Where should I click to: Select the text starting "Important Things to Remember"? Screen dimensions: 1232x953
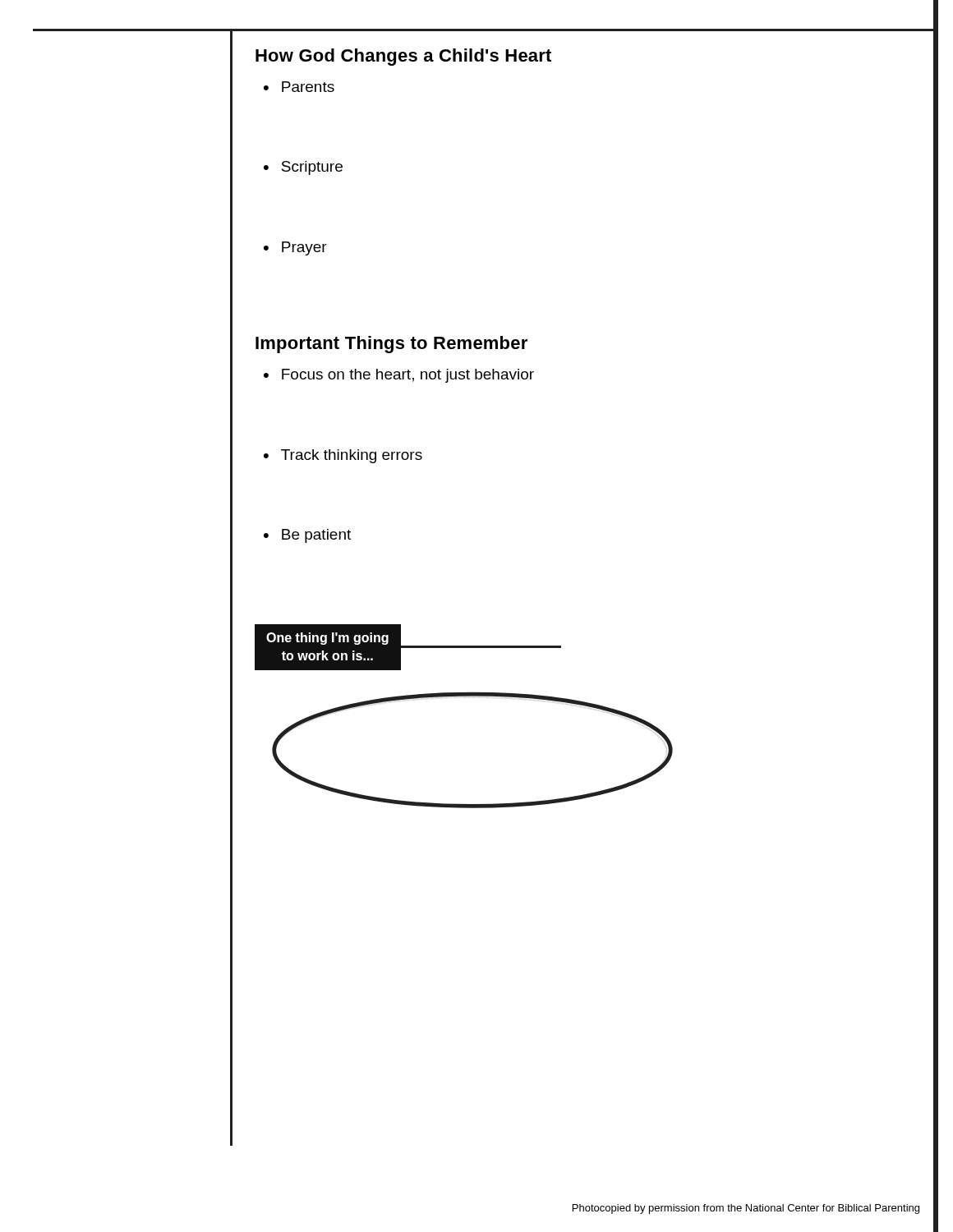[x=391, y=343]
